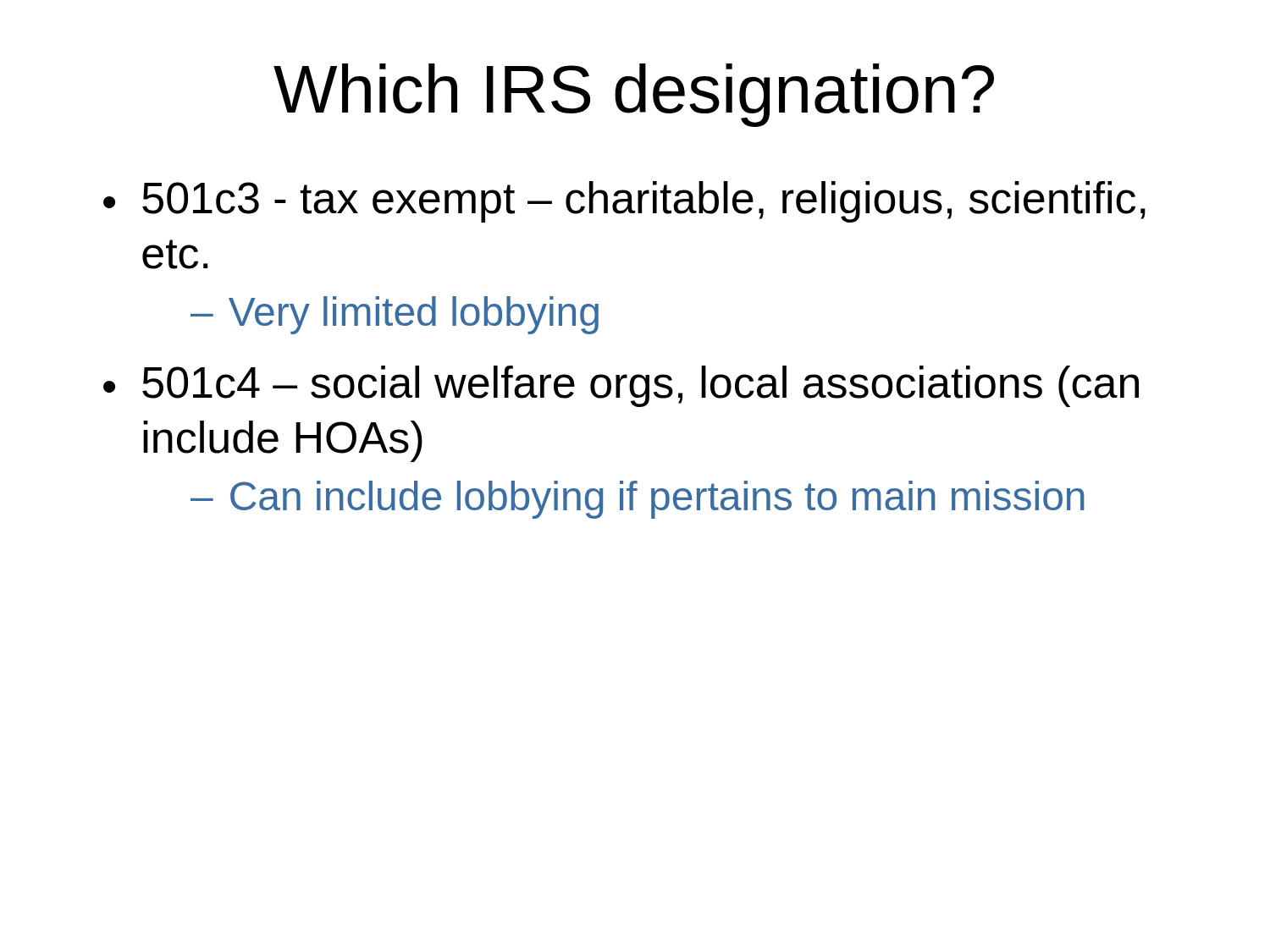Image resolution: width=1270 pixels, height=952 pixels.
Task: Locate the list item containing "• 501c4 – social welfare orgs, local"
Action: point(648,411)
